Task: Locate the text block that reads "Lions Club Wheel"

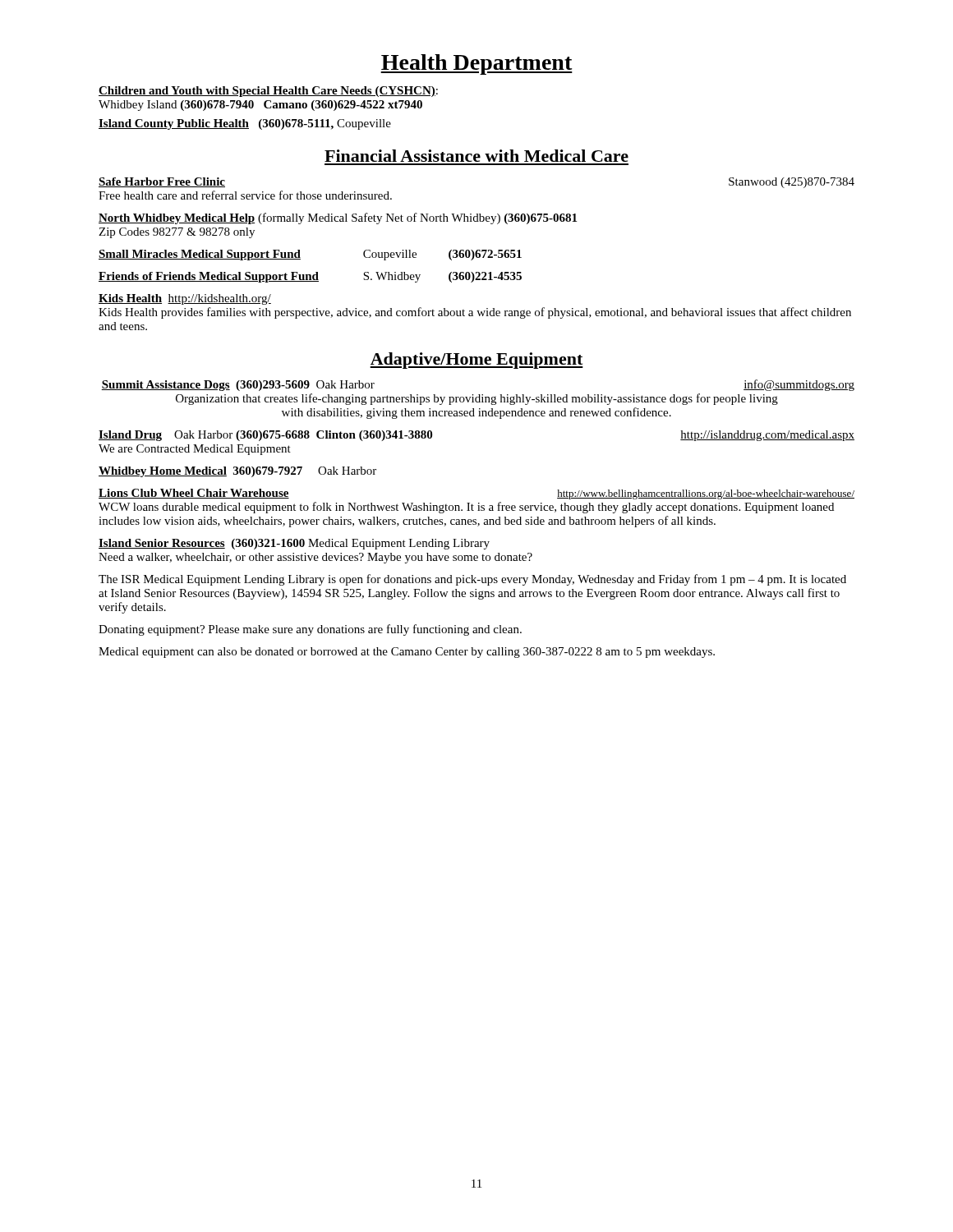Action: (x=476, y=507)
